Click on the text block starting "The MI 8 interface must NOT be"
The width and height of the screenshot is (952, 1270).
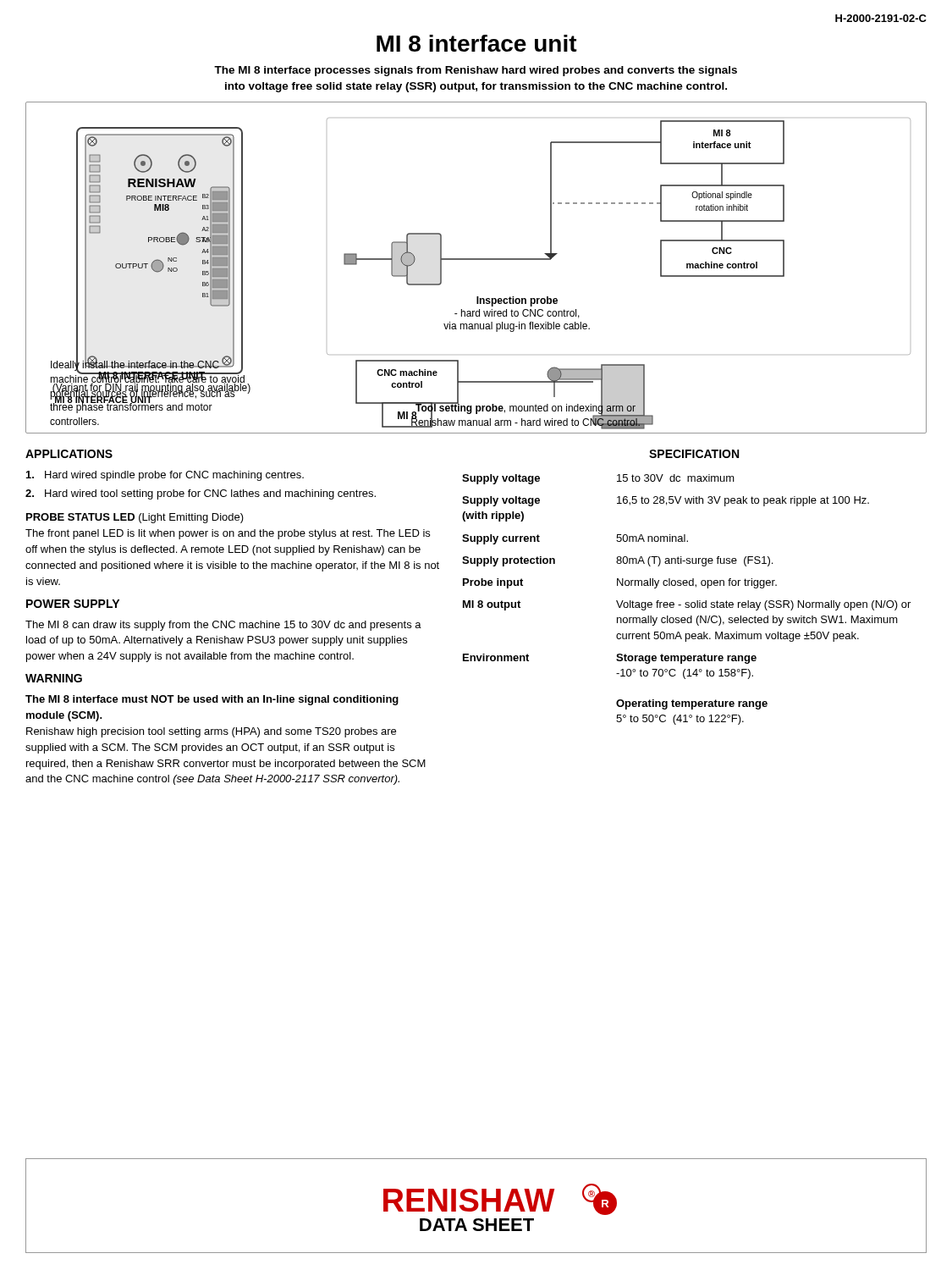click(226, 739)
